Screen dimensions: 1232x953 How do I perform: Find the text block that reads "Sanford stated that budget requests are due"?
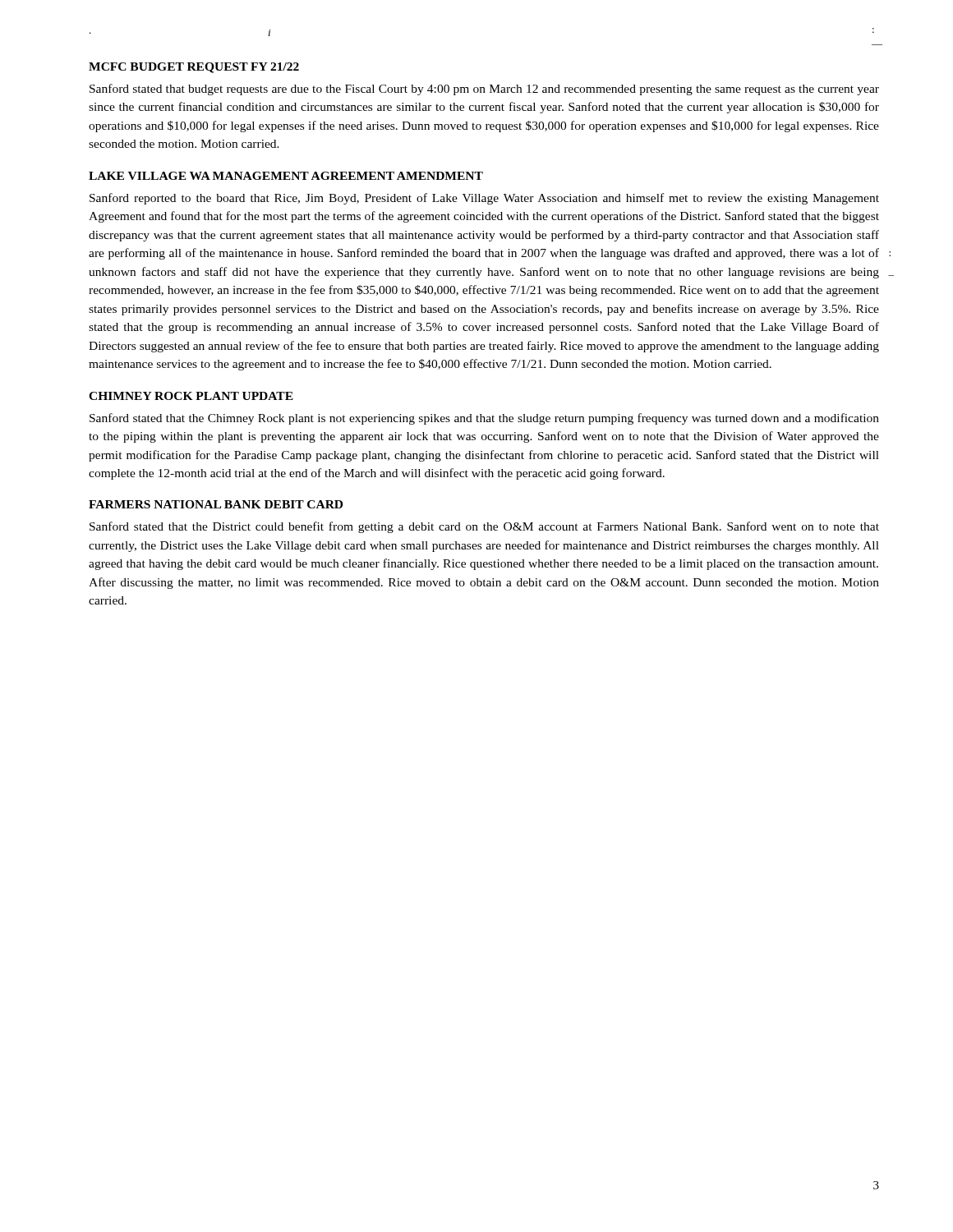tap(484, 116)
